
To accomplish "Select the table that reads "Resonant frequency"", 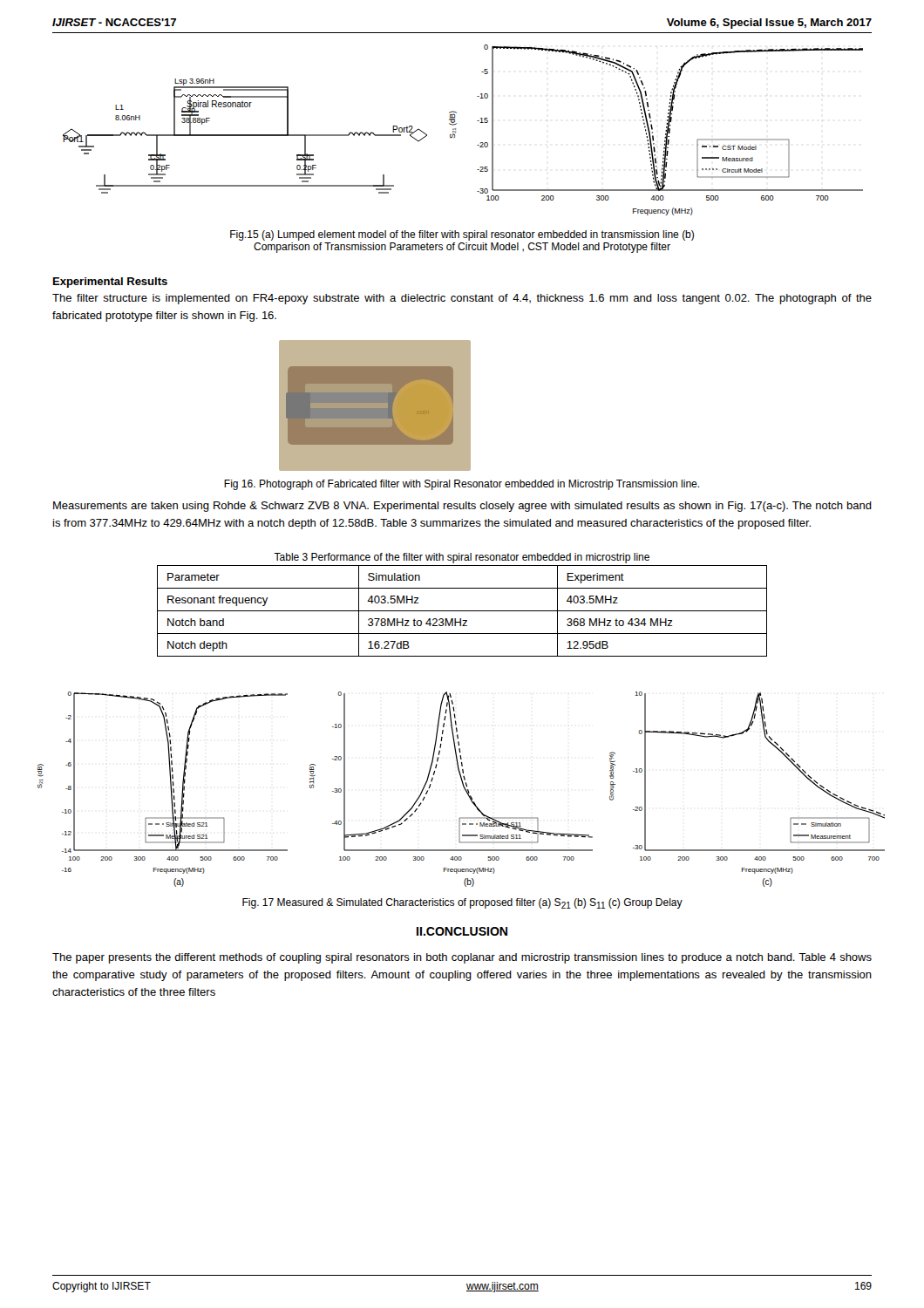I will [462, 611].
